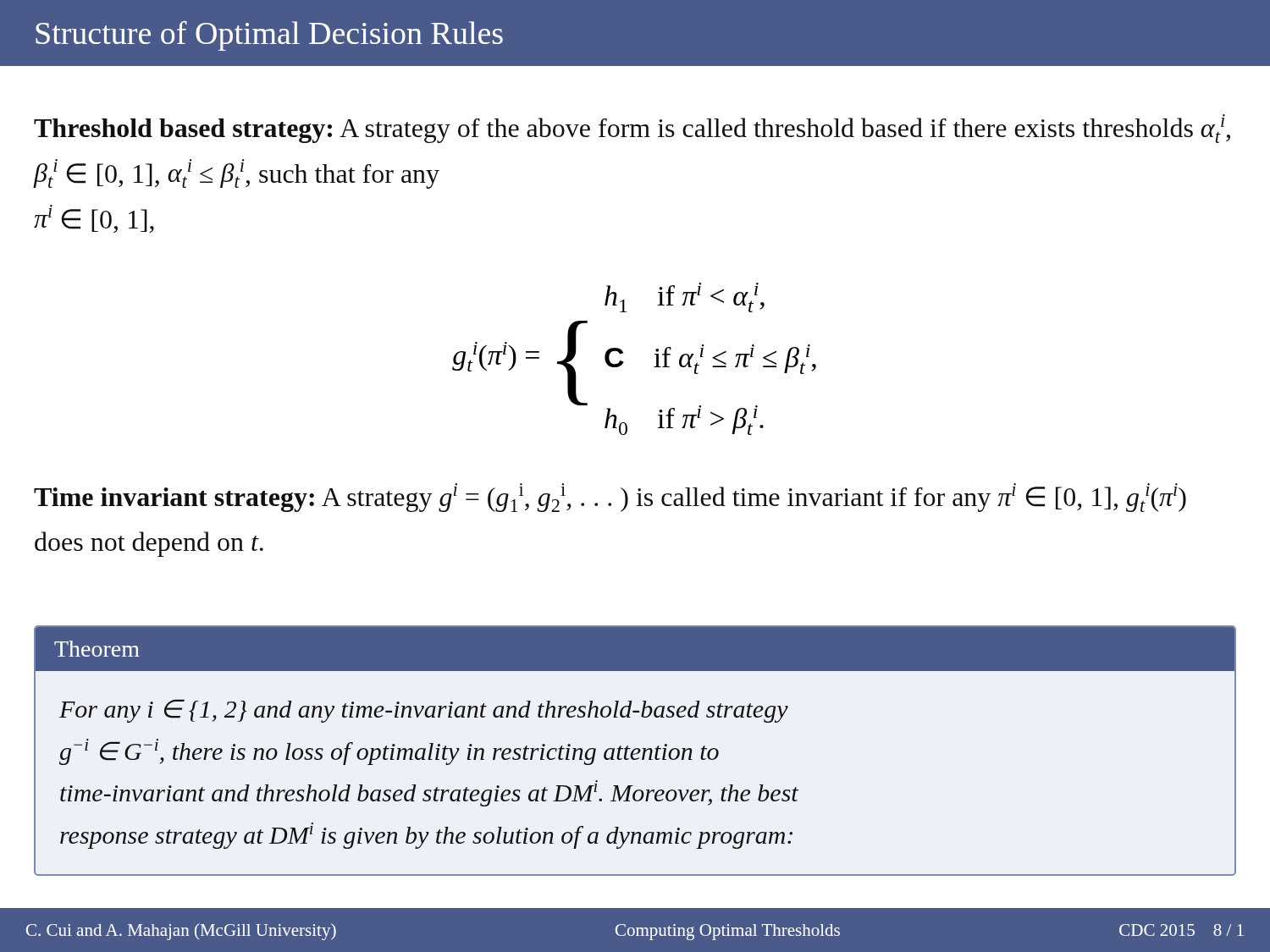
Task: Select the text block with the text "Threshold based strategy: A"
Action: pyautogui.click(x=632, y=129)
